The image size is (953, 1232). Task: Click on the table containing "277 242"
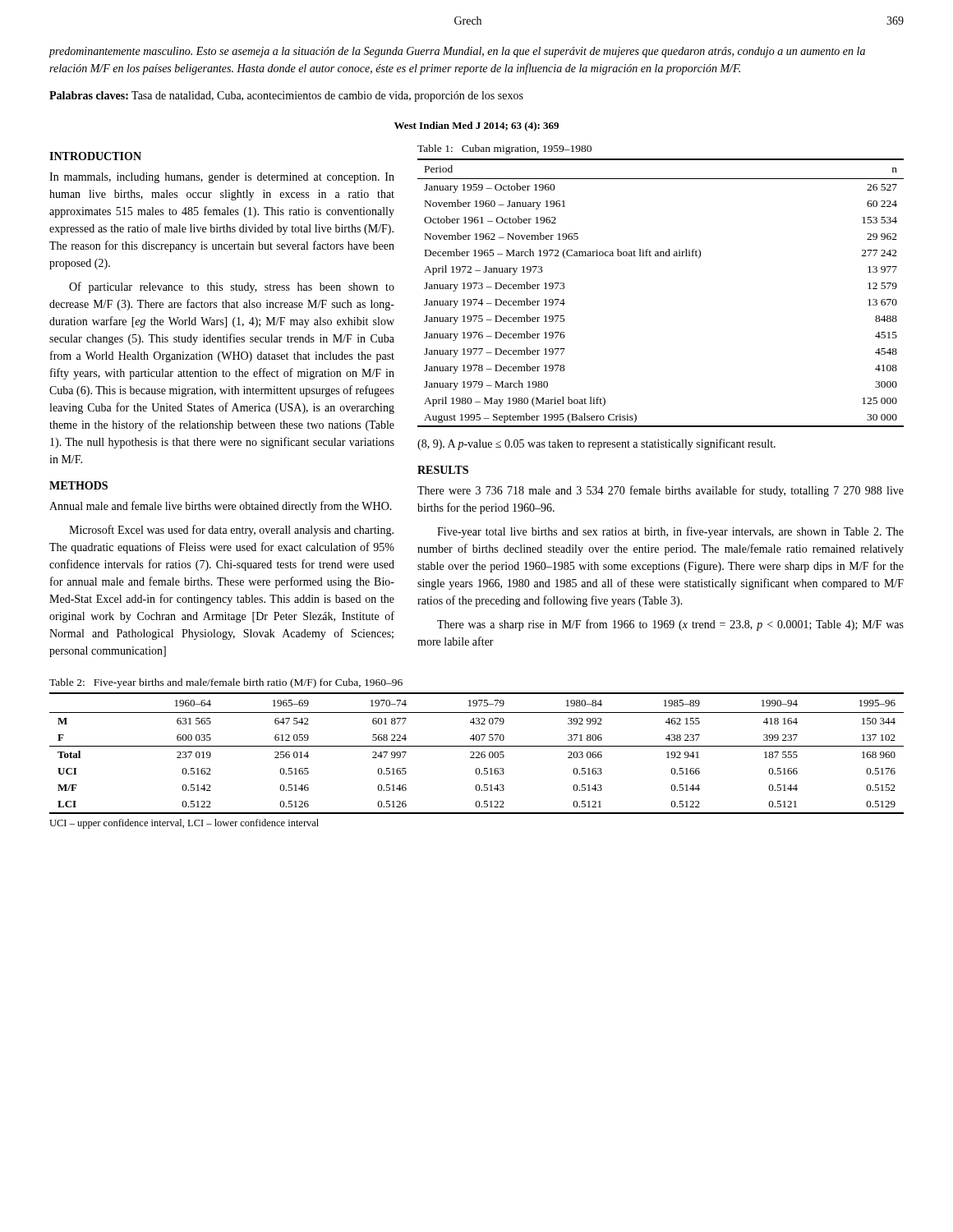pyautogui.click(x=661, y=293)
